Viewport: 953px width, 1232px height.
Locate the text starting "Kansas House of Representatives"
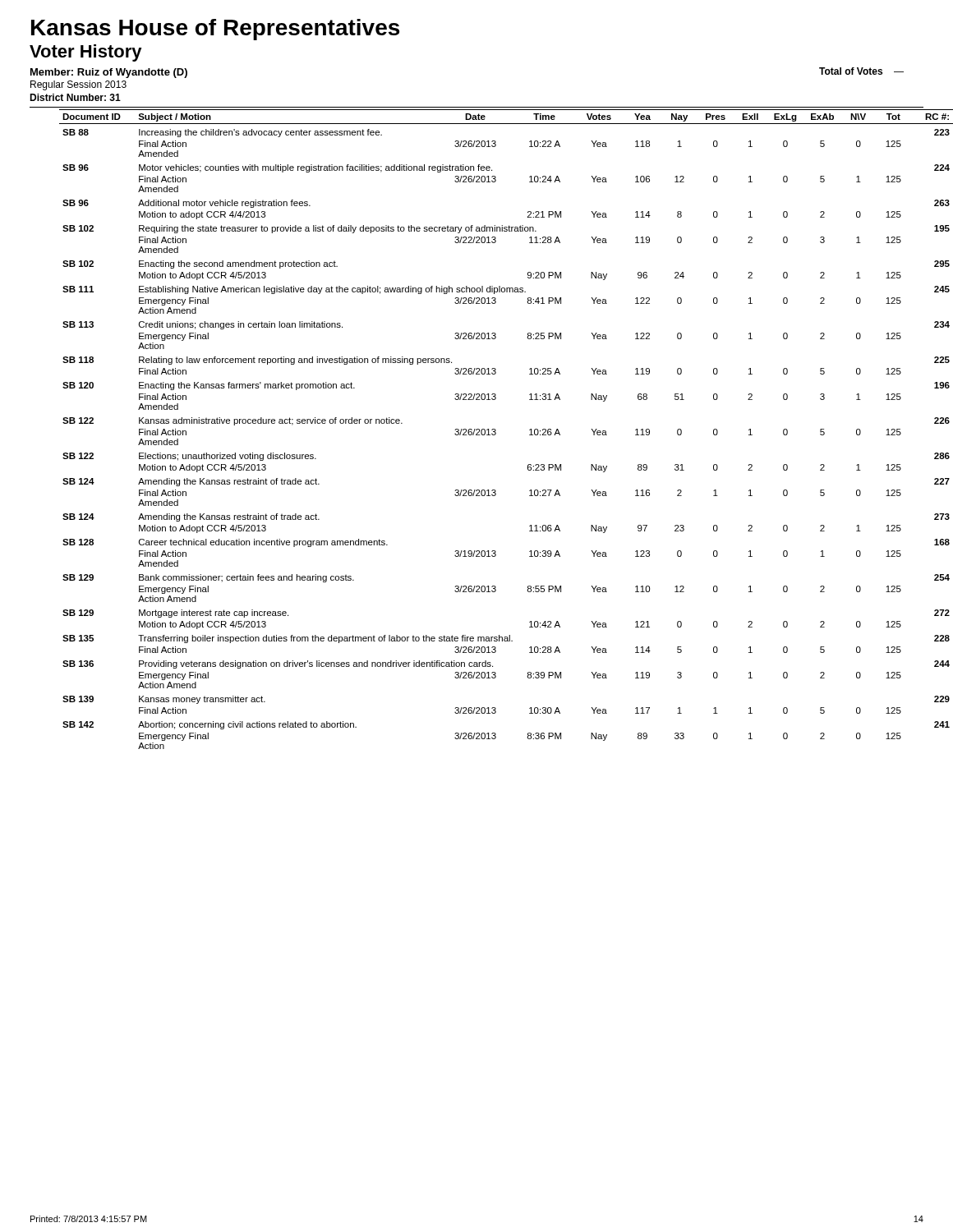[x=215, y=28]
